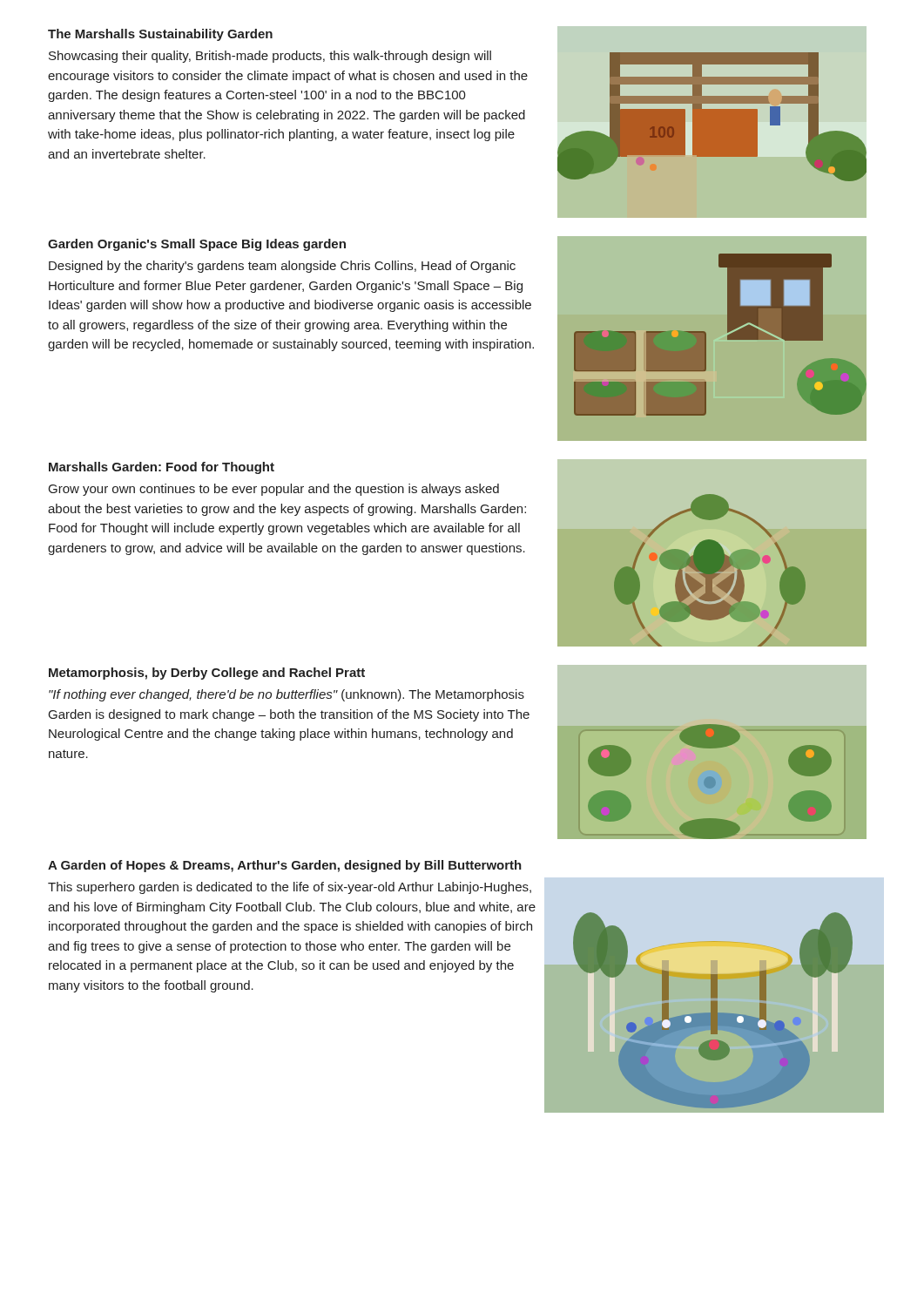This screenshot has height=1307, width=924.
Task: Select the text starting "The Marshalls Sustainability Garden"
Action: pos(160,34)
